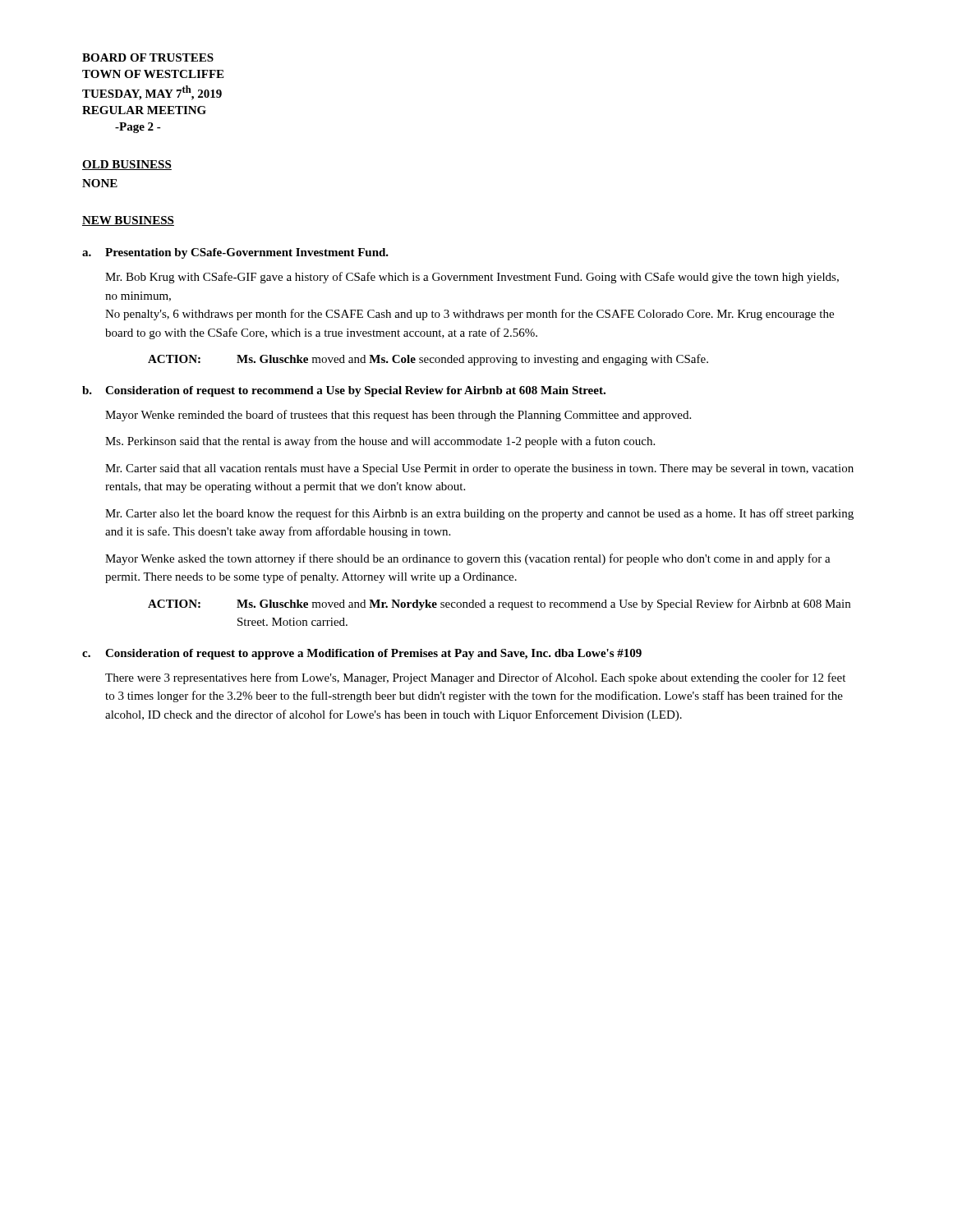Select the section header that says "NEW BUSINESS"
953x1232 pixels.
pos(128,220)
